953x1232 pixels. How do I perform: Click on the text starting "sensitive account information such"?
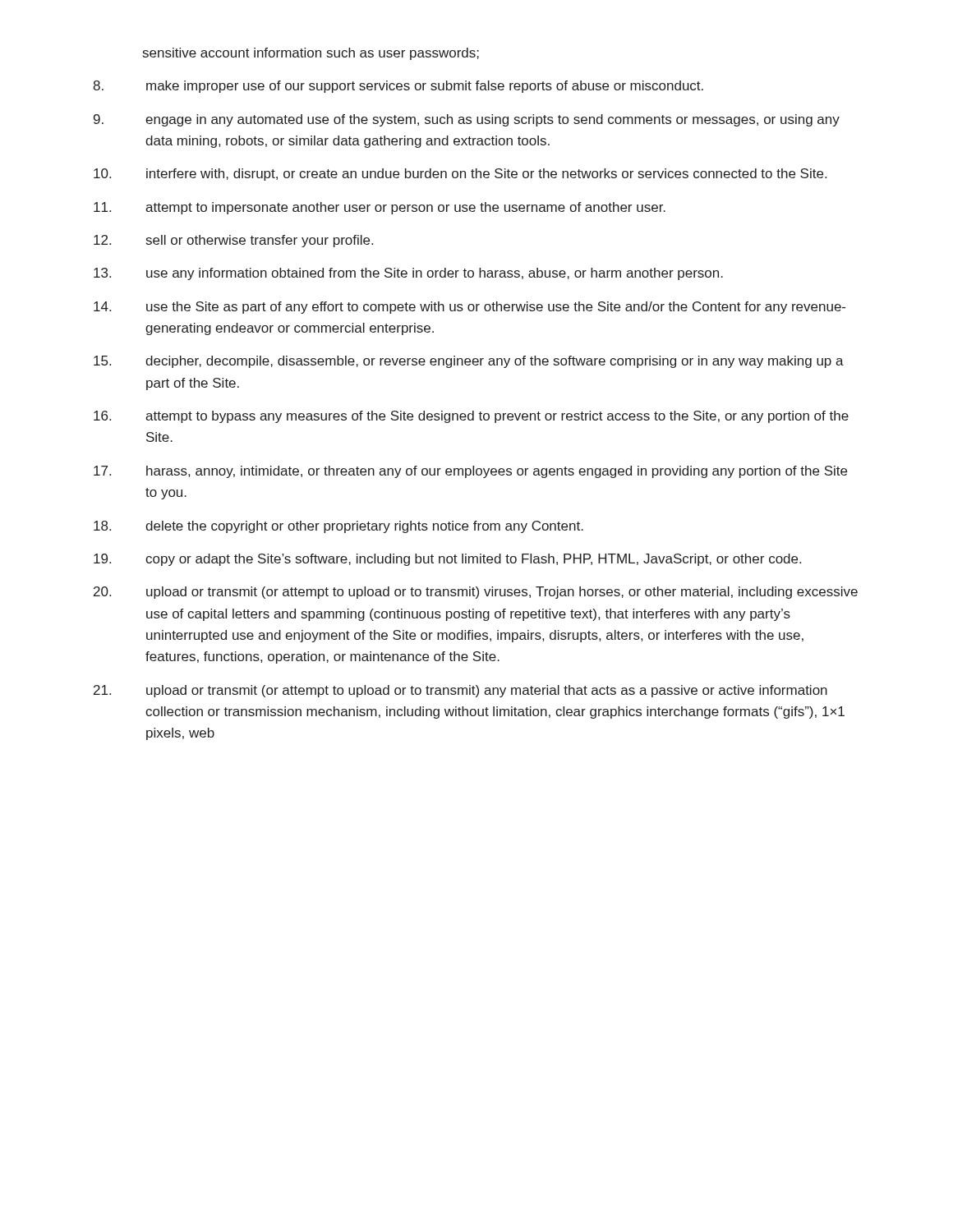click(311, 53)
